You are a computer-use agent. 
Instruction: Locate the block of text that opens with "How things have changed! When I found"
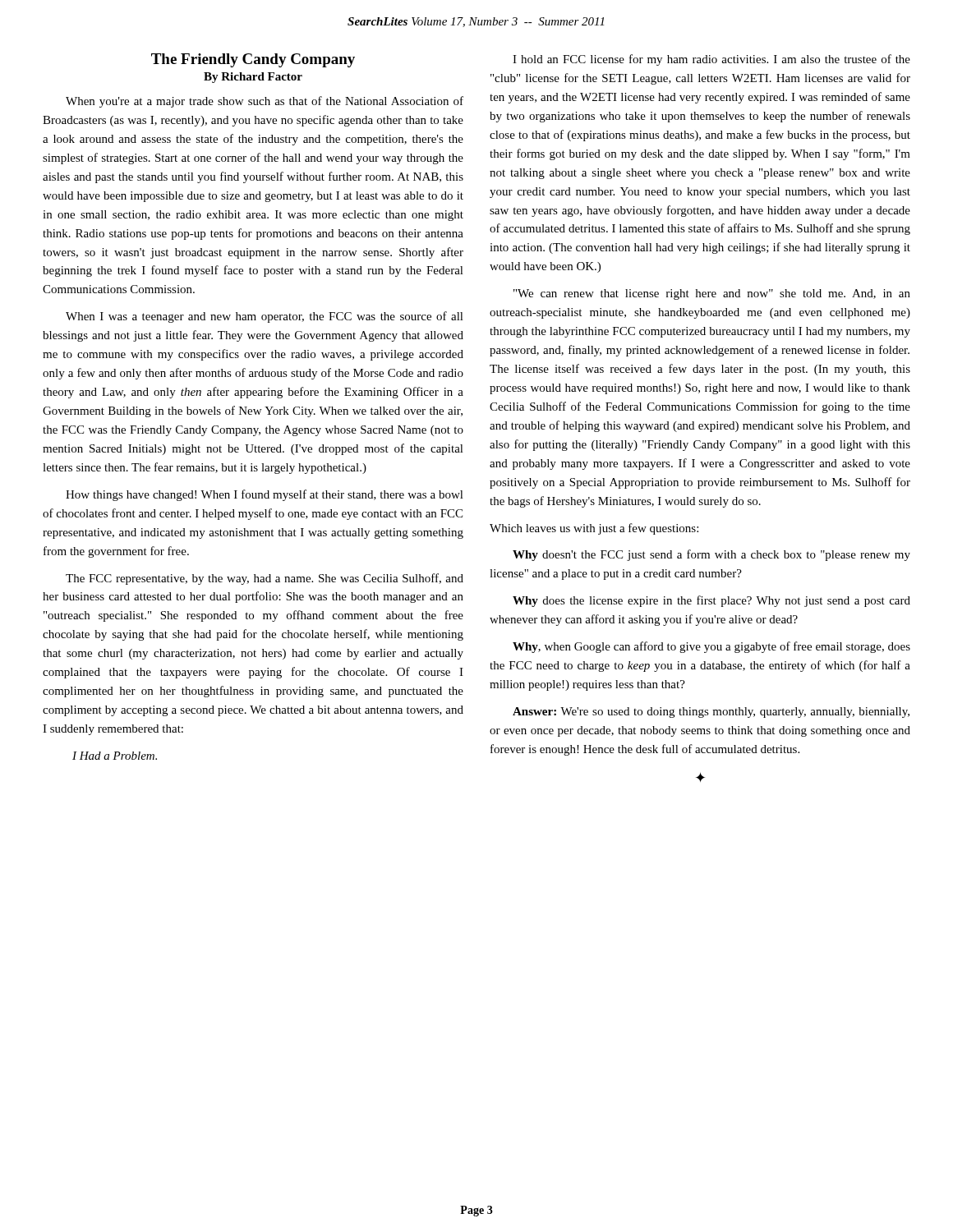253,523
